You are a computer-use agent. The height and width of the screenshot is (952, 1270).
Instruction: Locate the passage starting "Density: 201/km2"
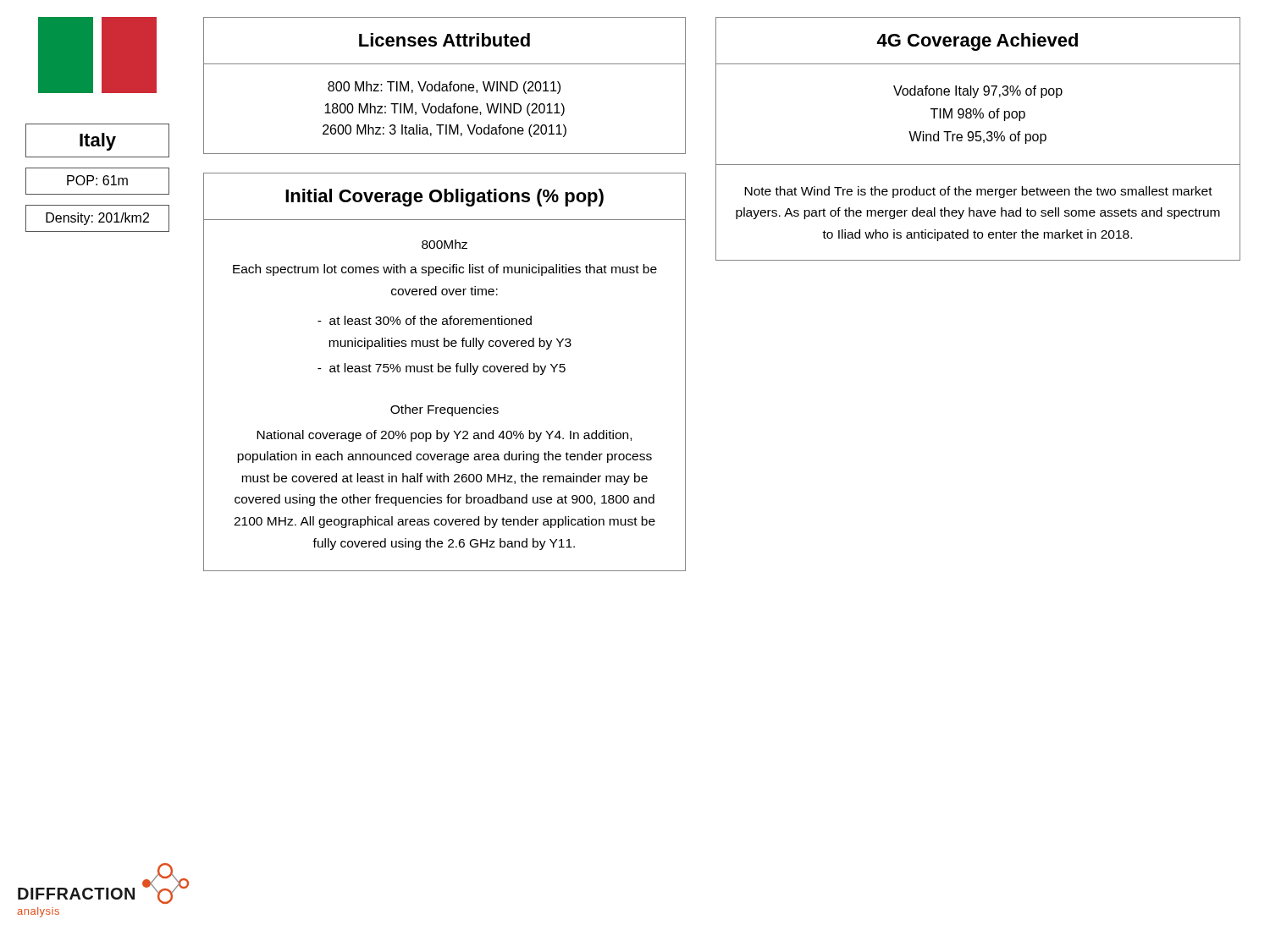click(97, 218)
